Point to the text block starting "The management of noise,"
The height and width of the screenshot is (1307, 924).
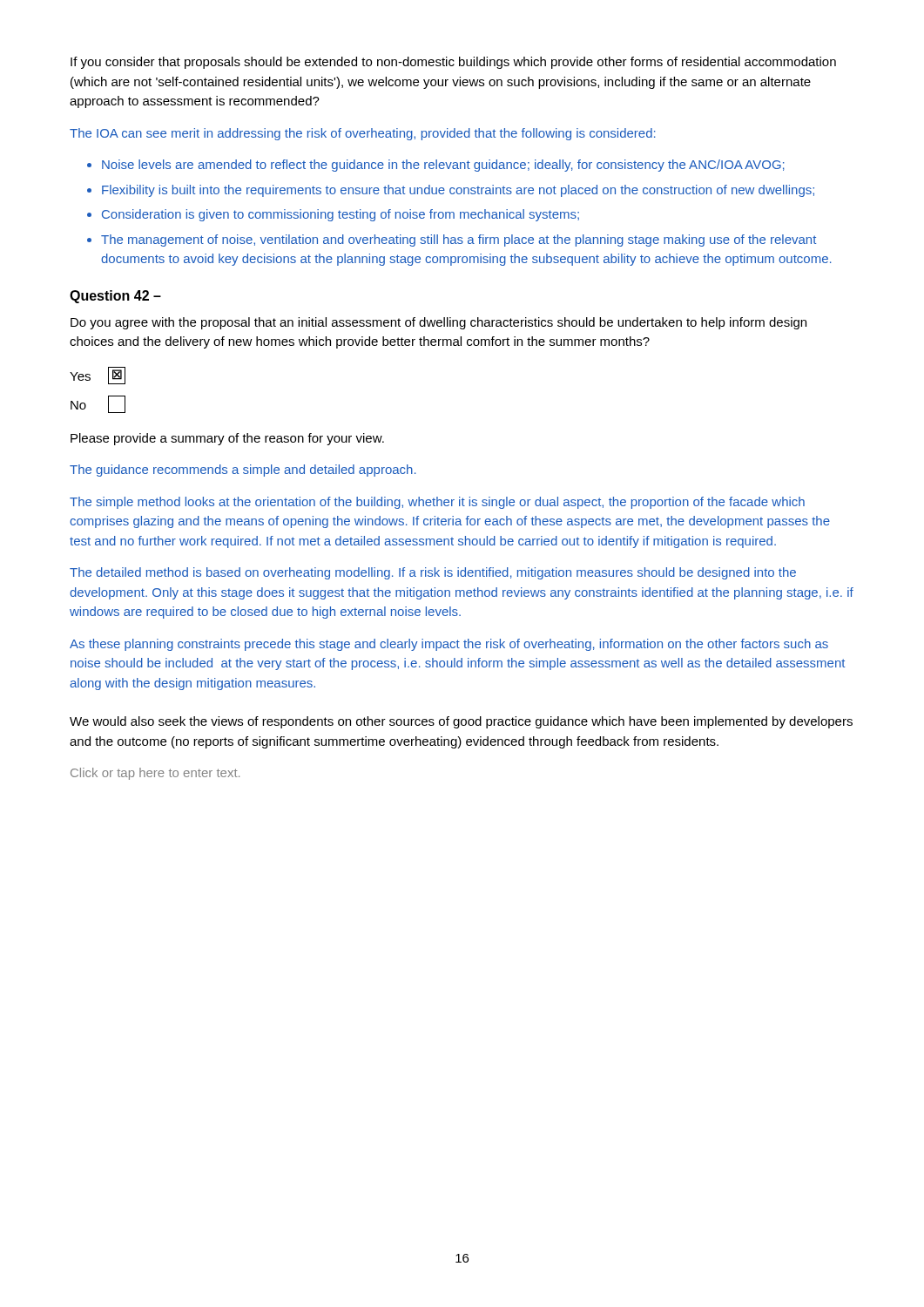coord(467,249)
